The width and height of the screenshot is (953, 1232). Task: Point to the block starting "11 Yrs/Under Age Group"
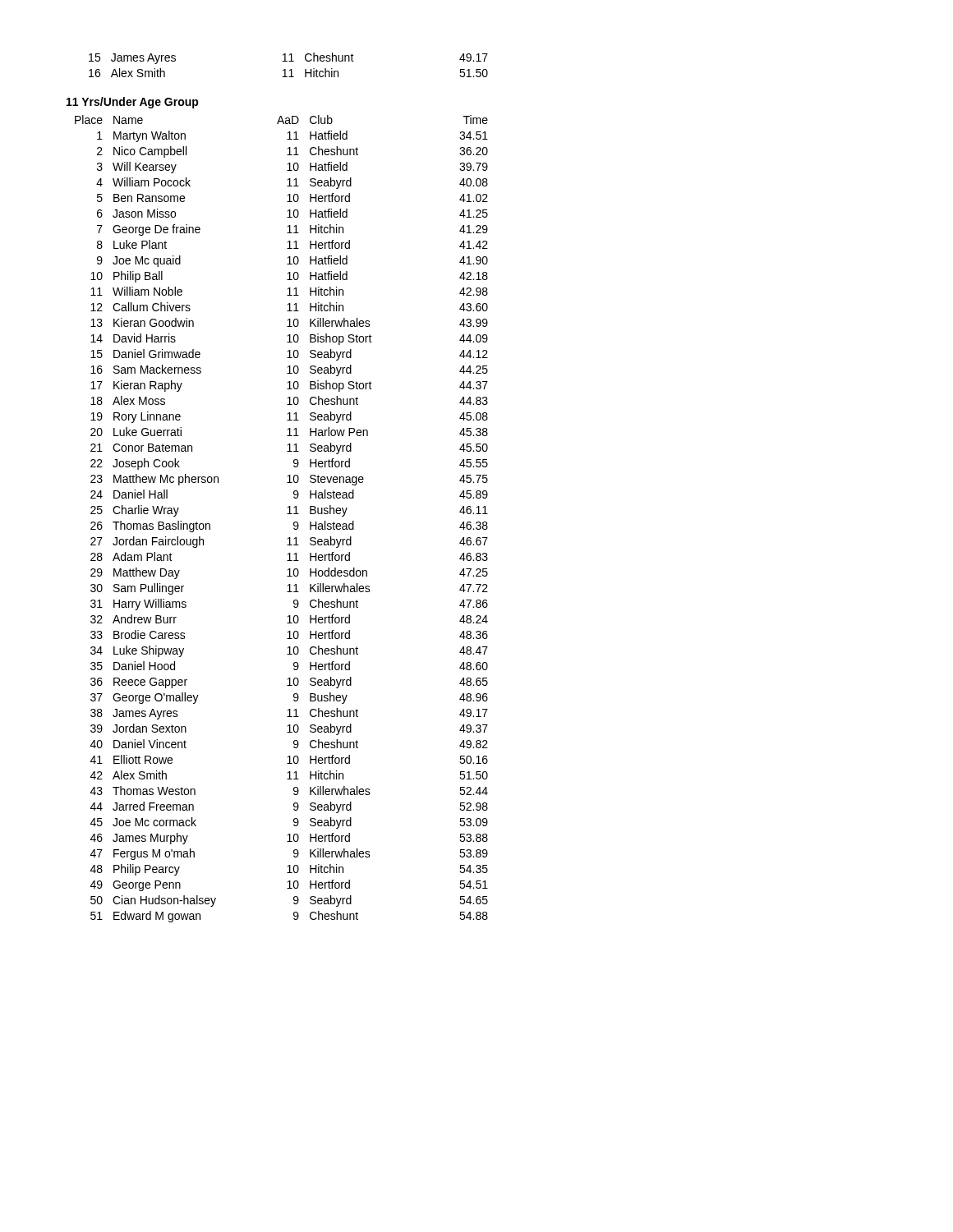132,102
